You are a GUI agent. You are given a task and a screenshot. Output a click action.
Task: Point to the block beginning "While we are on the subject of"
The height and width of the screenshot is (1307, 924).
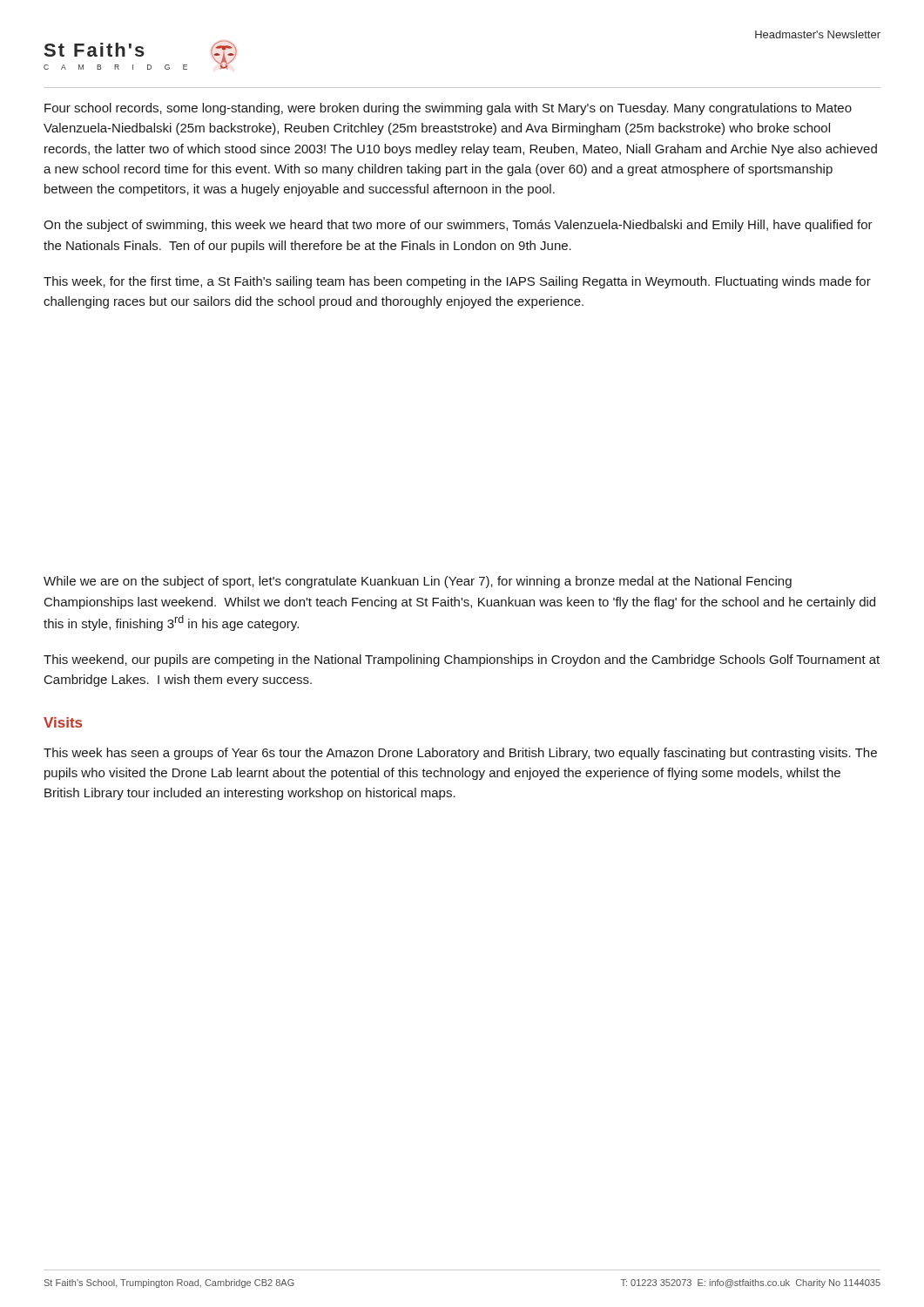point(460,602)
